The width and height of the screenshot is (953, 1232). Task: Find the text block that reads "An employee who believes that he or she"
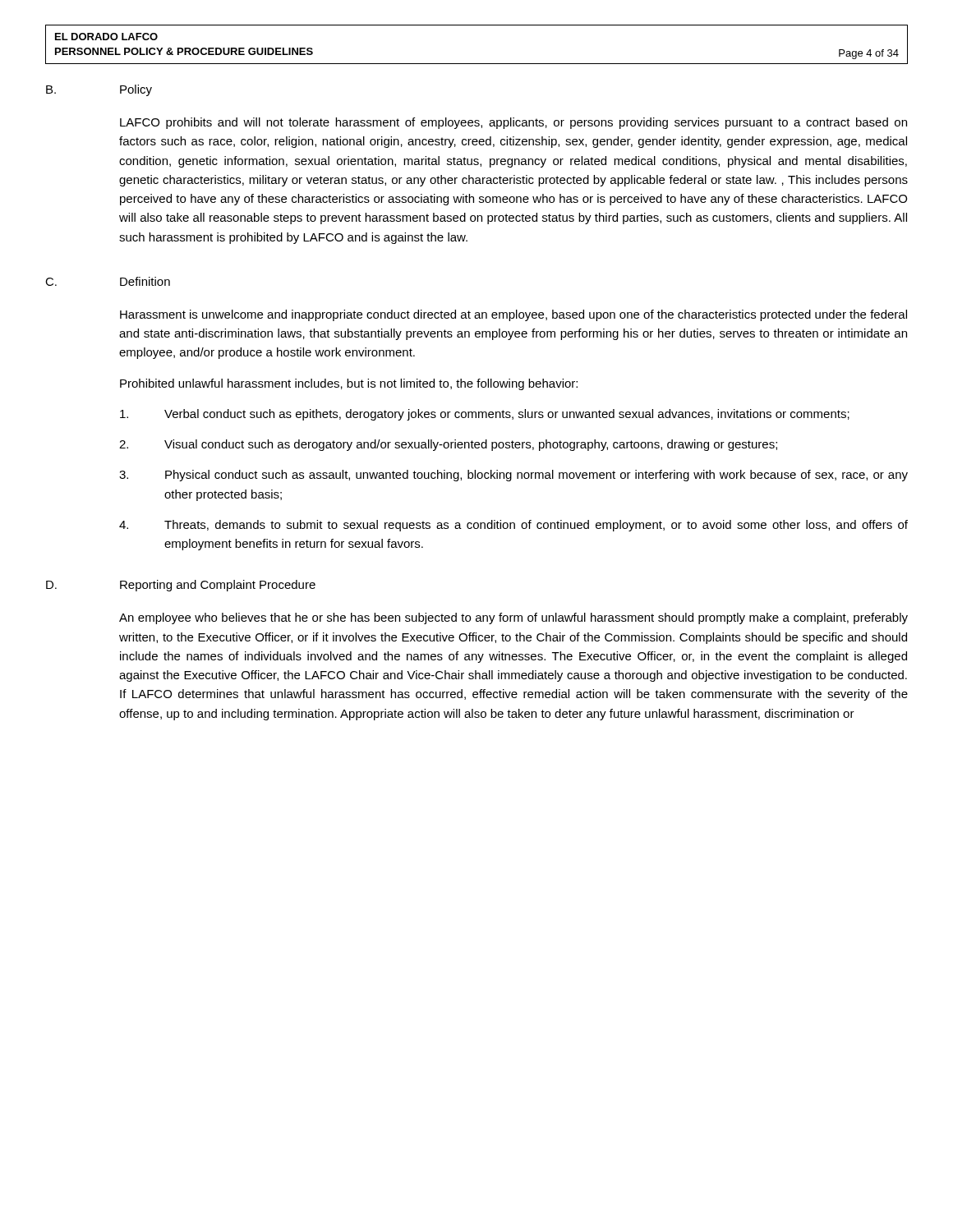[x=513, y=665]
